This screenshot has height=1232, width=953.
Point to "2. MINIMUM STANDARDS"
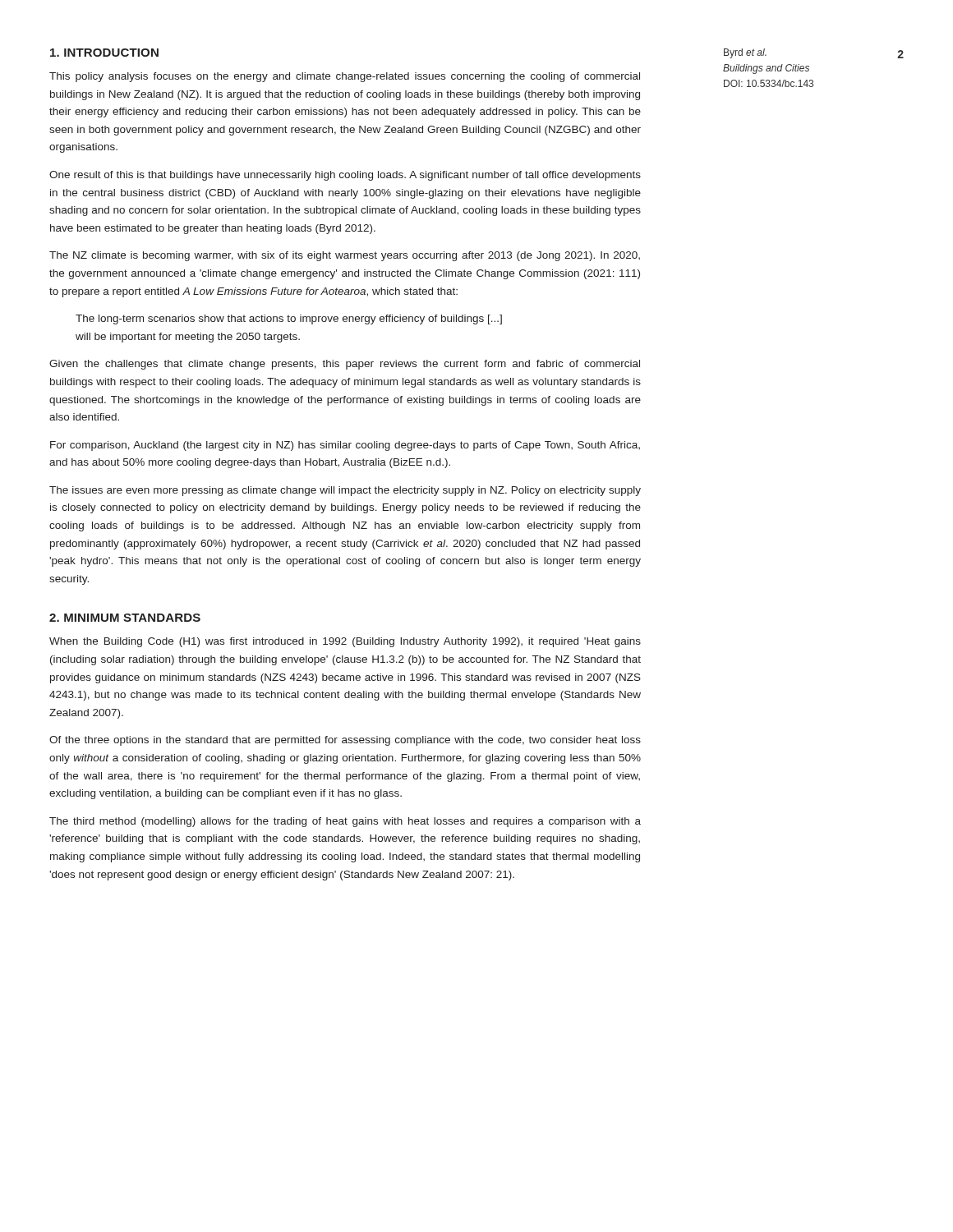tap(125, 618)
